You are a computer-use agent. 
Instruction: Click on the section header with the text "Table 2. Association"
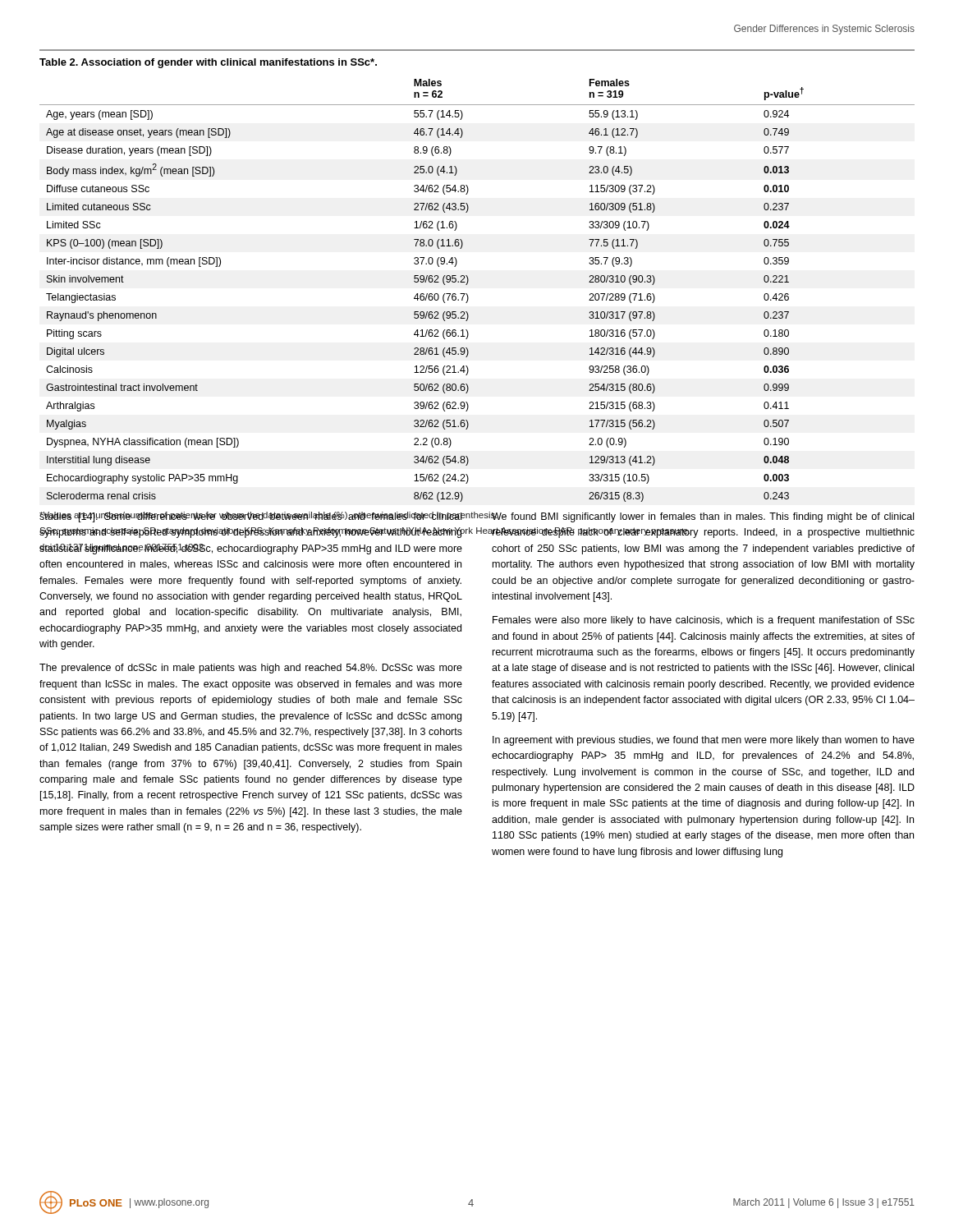tap(208, 62)
